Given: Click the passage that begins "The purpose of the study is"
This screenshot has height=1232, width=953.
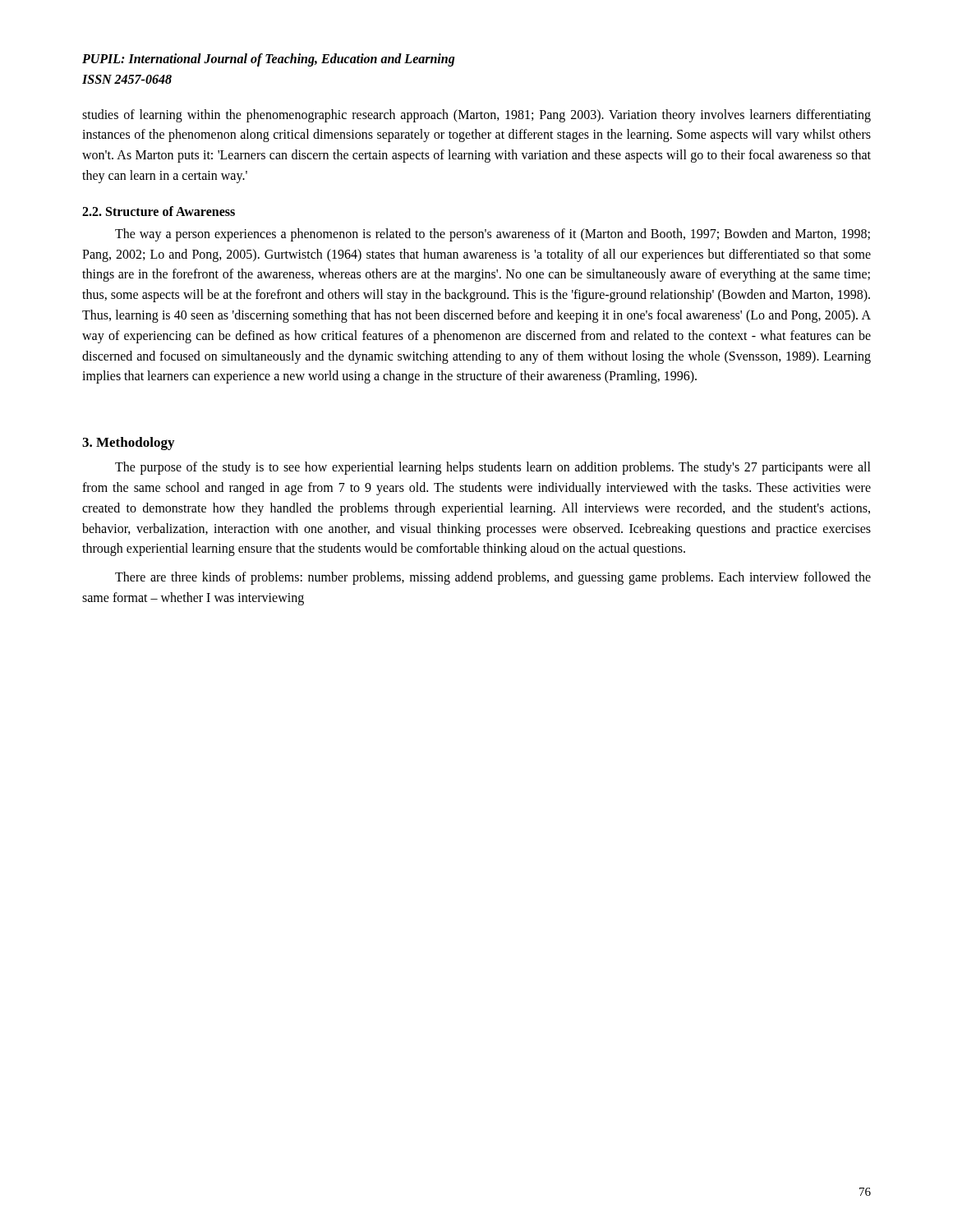Looking at the screenshot, I should point(476,509).
